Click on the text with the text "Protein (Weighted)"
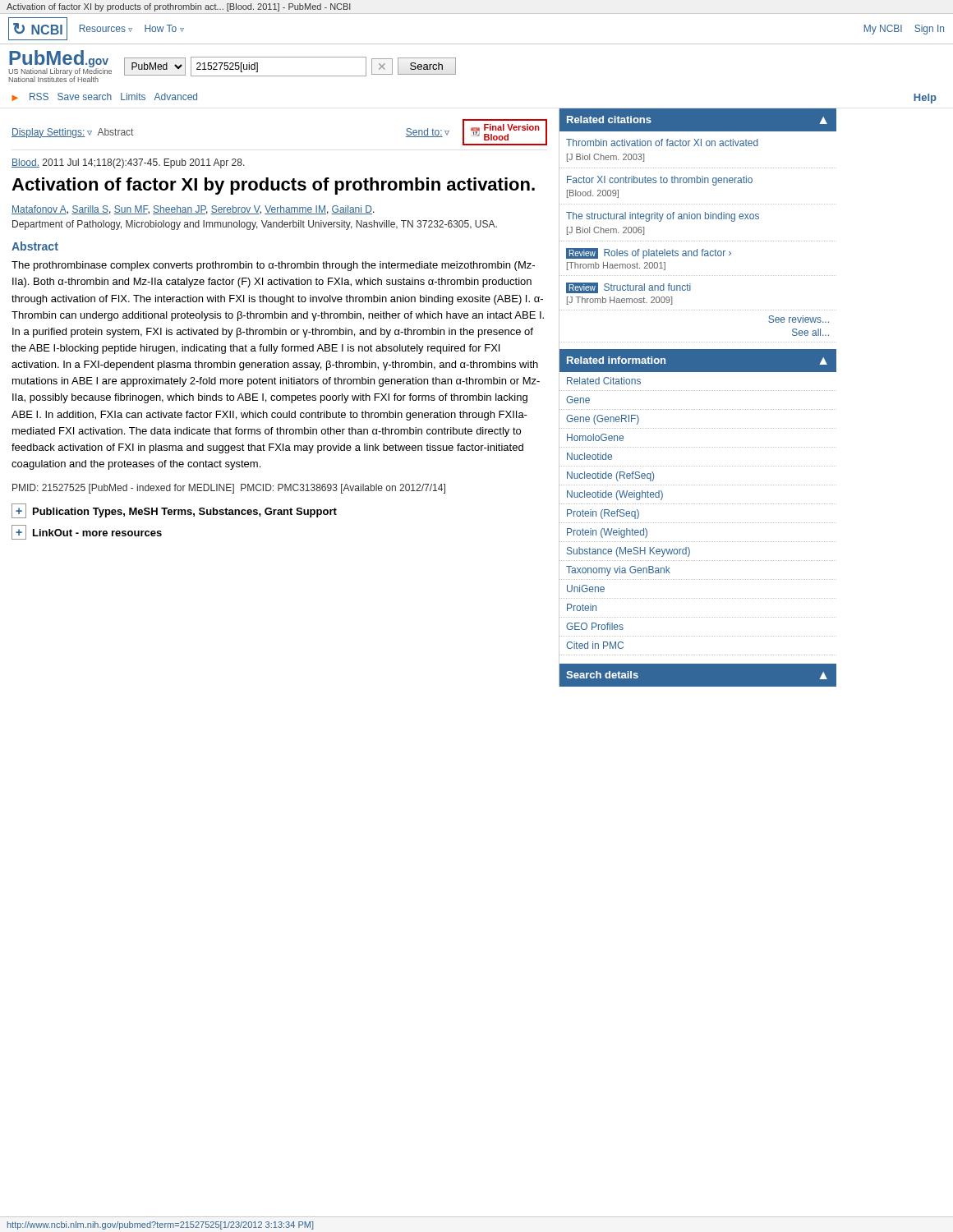953x1232 pixels. (x=607, y=532)
